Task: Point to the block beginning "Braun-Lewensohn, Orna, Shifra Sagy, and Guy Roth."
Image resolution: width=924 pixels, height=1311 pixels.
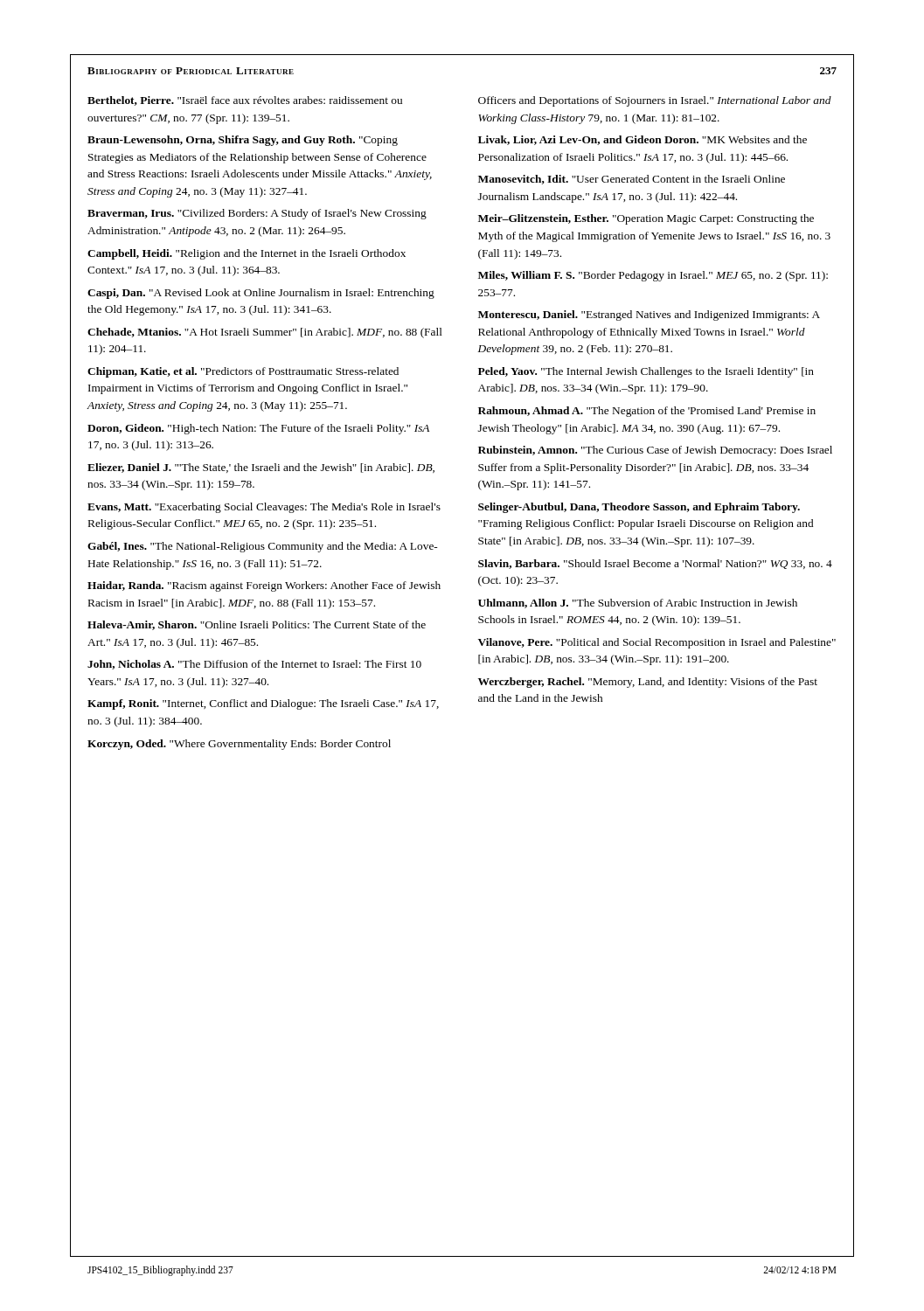Action: (x=260, y=165)
